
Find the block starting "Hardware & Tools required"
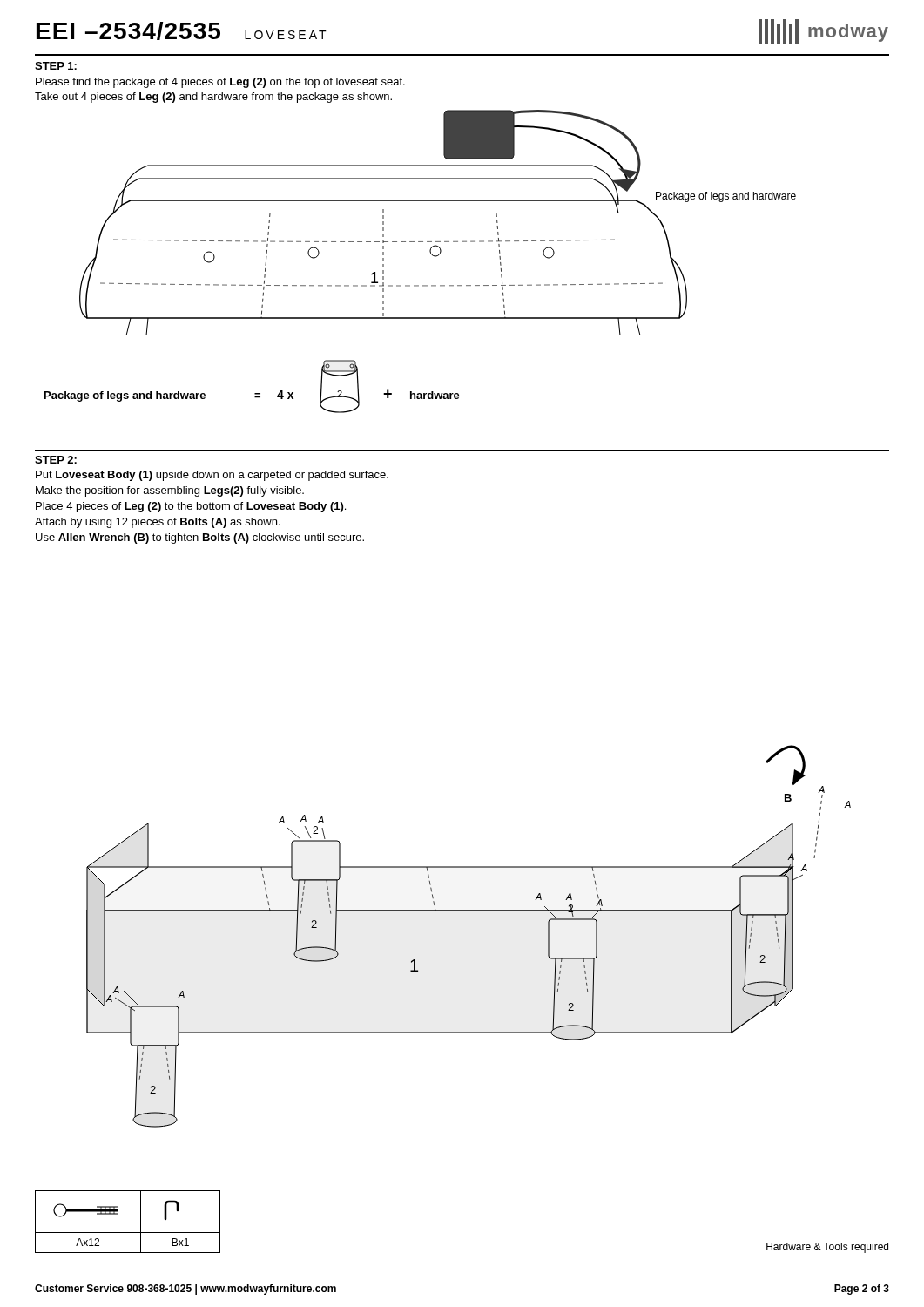(827, 1247)
